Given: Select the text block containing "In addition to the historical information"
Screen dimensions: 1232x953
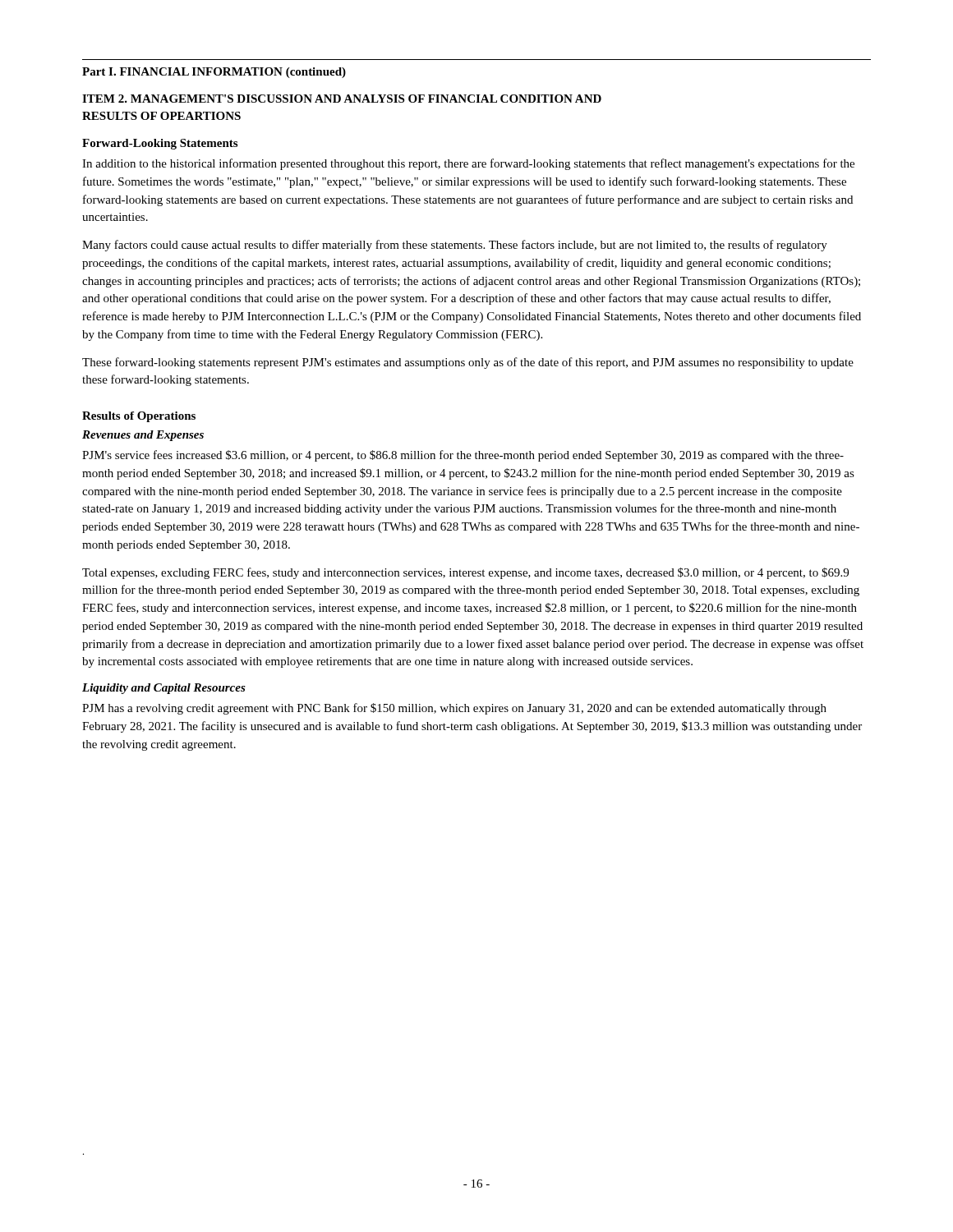Looking at the screenshot, I should click(x=476, y=191).
